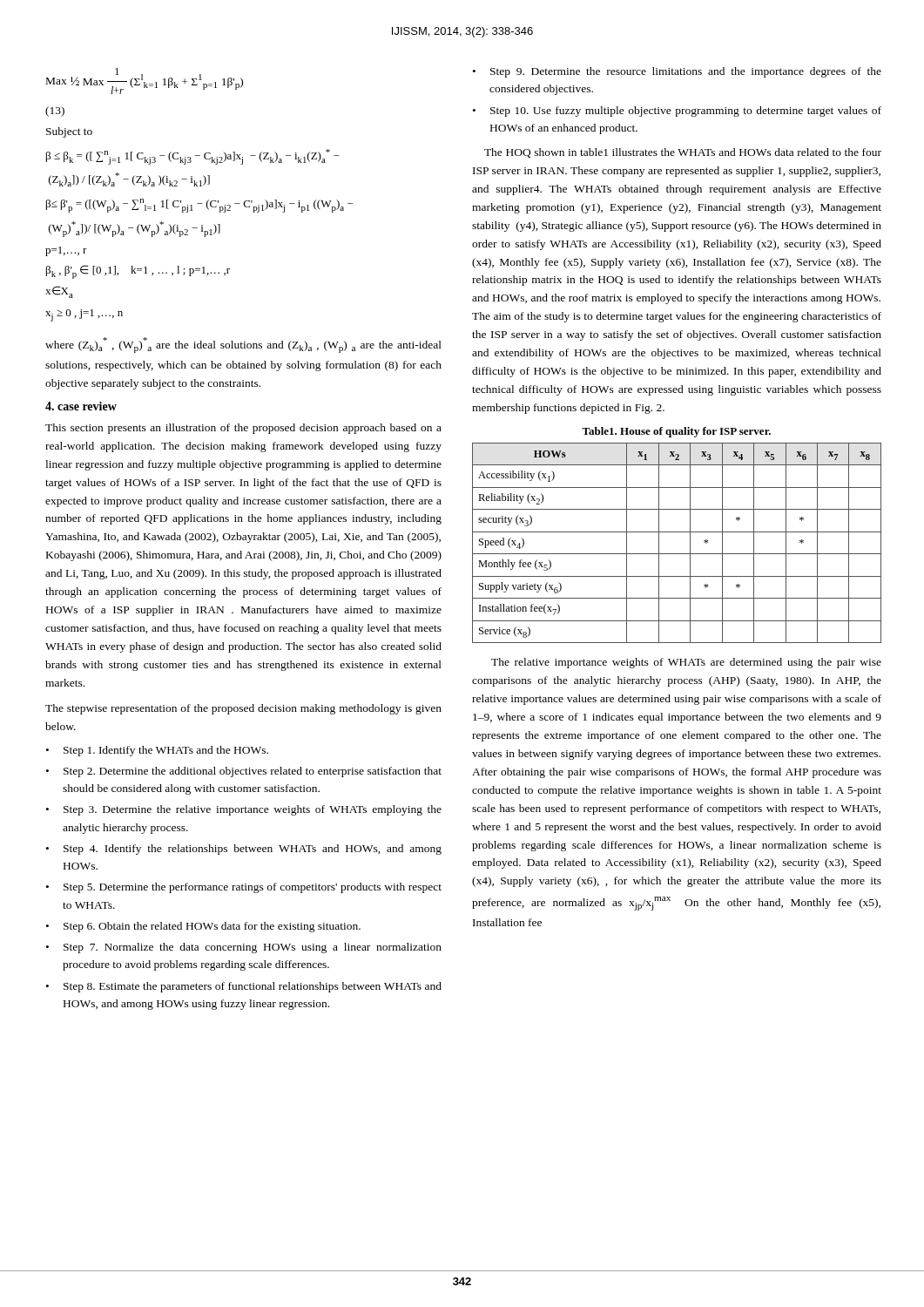Screen dimensions: 1307x924
Task: Where is the passage that starts "• Step 6. Obtain"?
Action: point(203,926)
